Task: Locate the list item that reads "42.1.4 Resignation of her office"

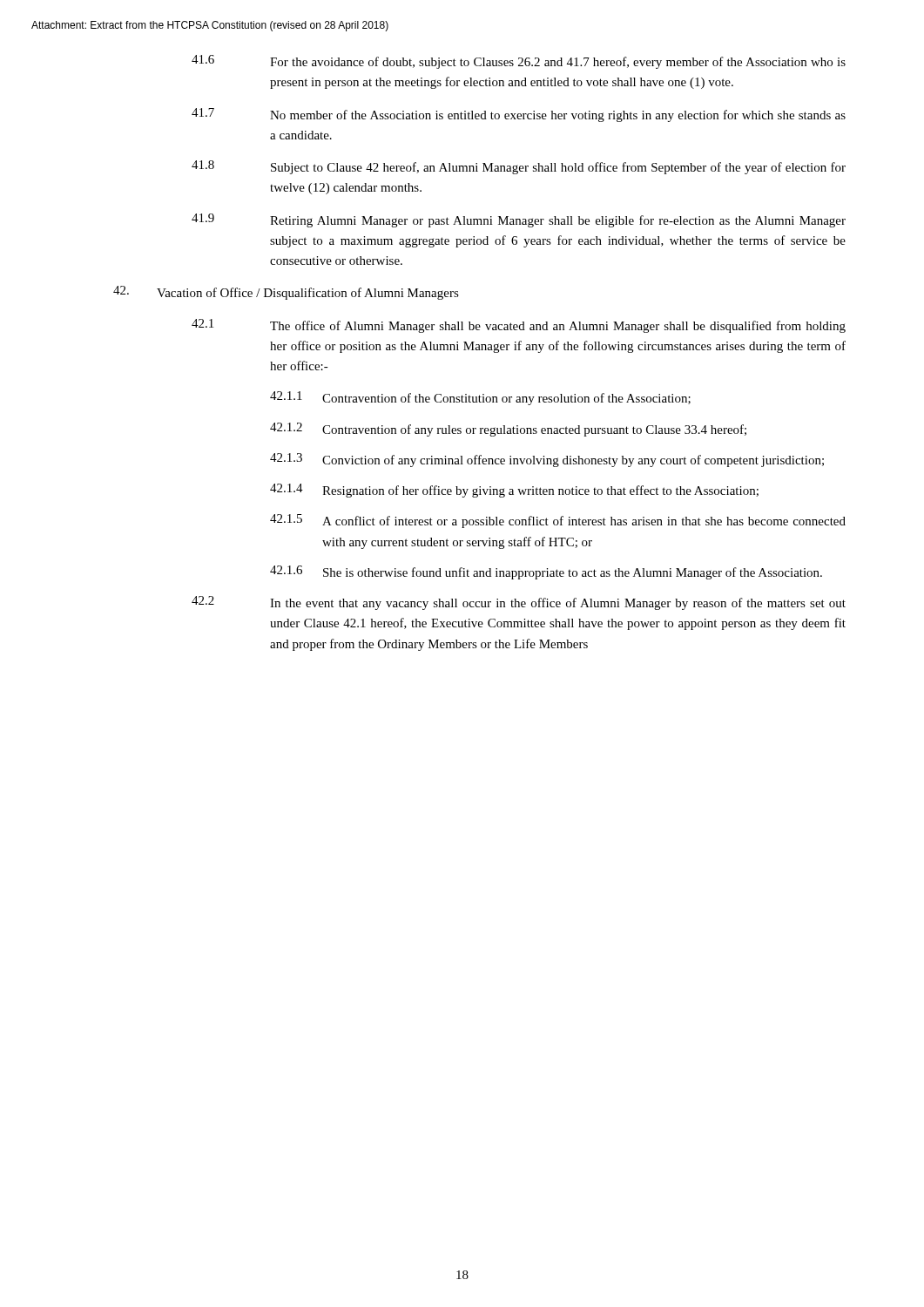Action: pyautogui.click(x=558, y=491)
